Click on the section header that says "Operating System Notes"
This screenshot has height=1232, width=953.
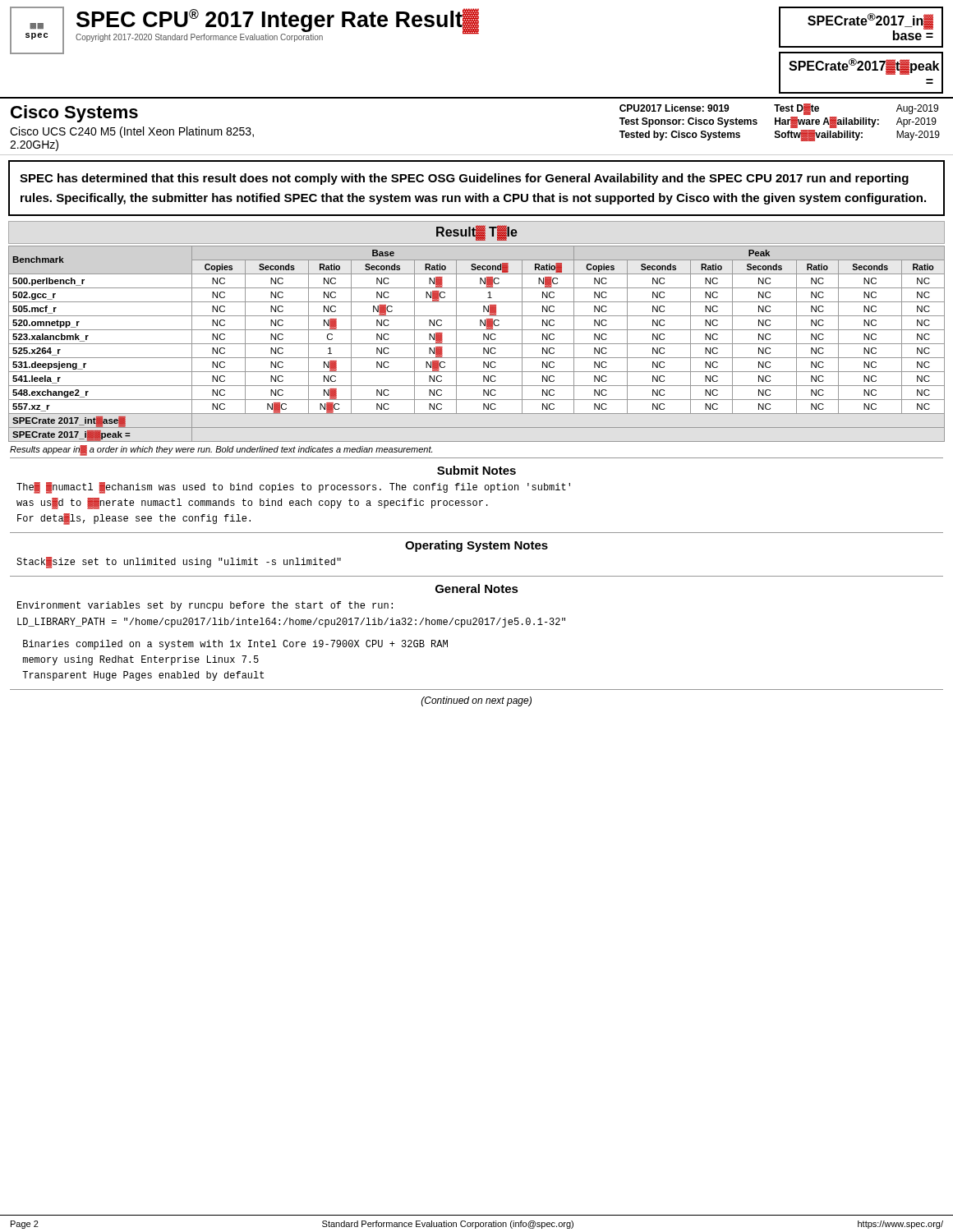pyautogui.click(x=476, y=545)
